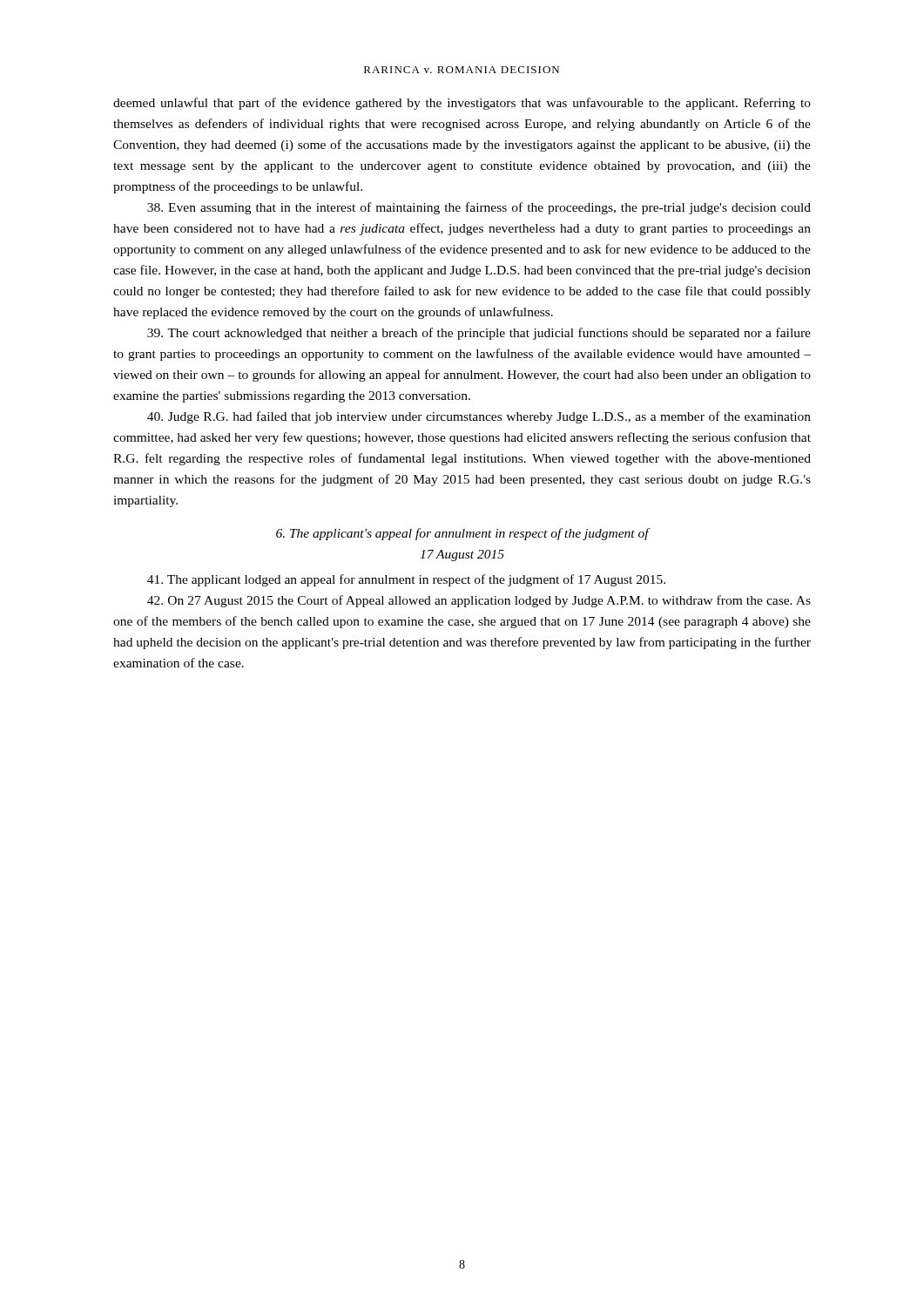Locate the text block containing "The applicant lodged an"
Screen dimensions: 1307x924
click(x=462, y=621)
